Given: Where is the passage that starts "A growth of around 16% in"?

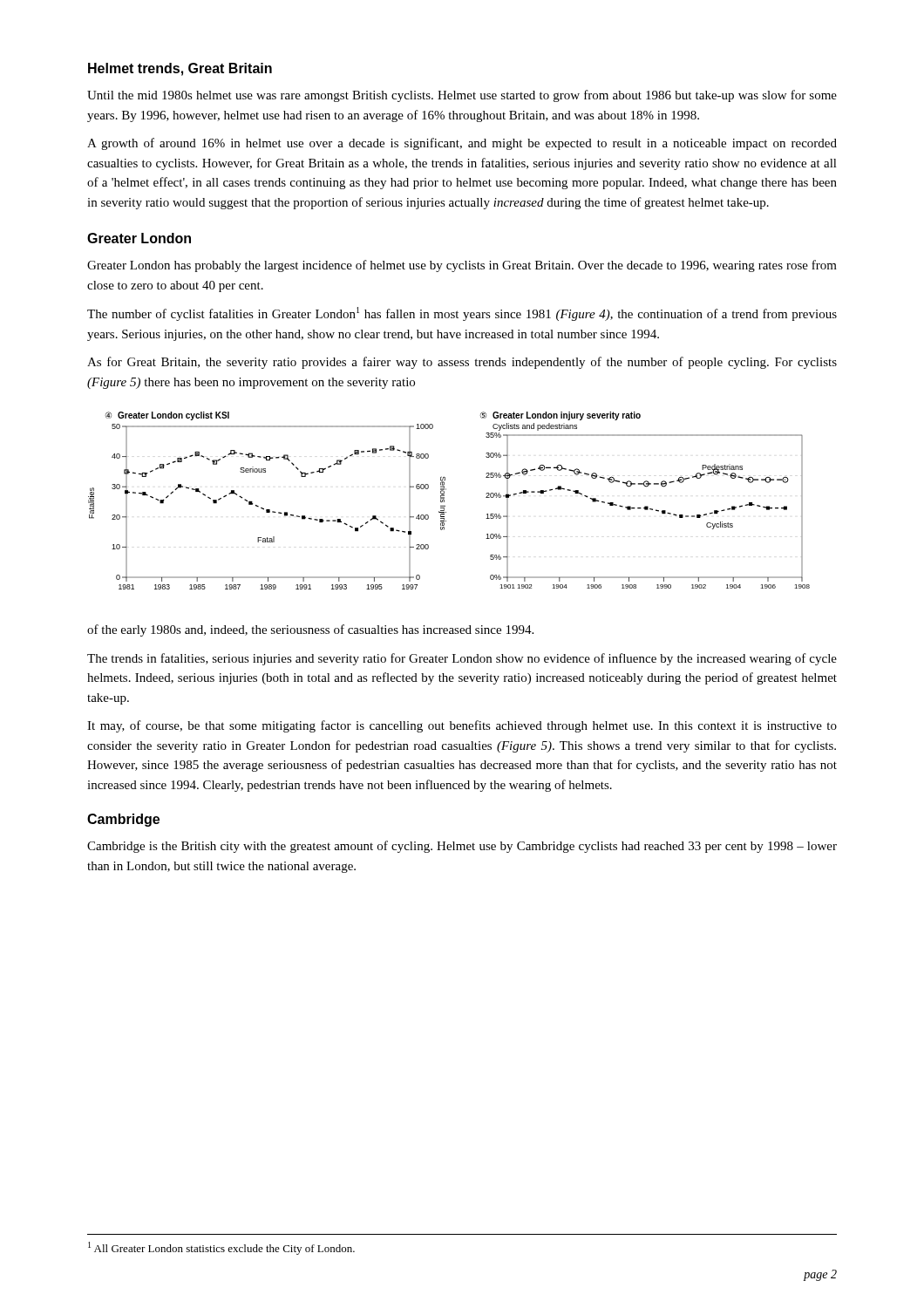Looking at the screenshot, I should coord(462,172).
